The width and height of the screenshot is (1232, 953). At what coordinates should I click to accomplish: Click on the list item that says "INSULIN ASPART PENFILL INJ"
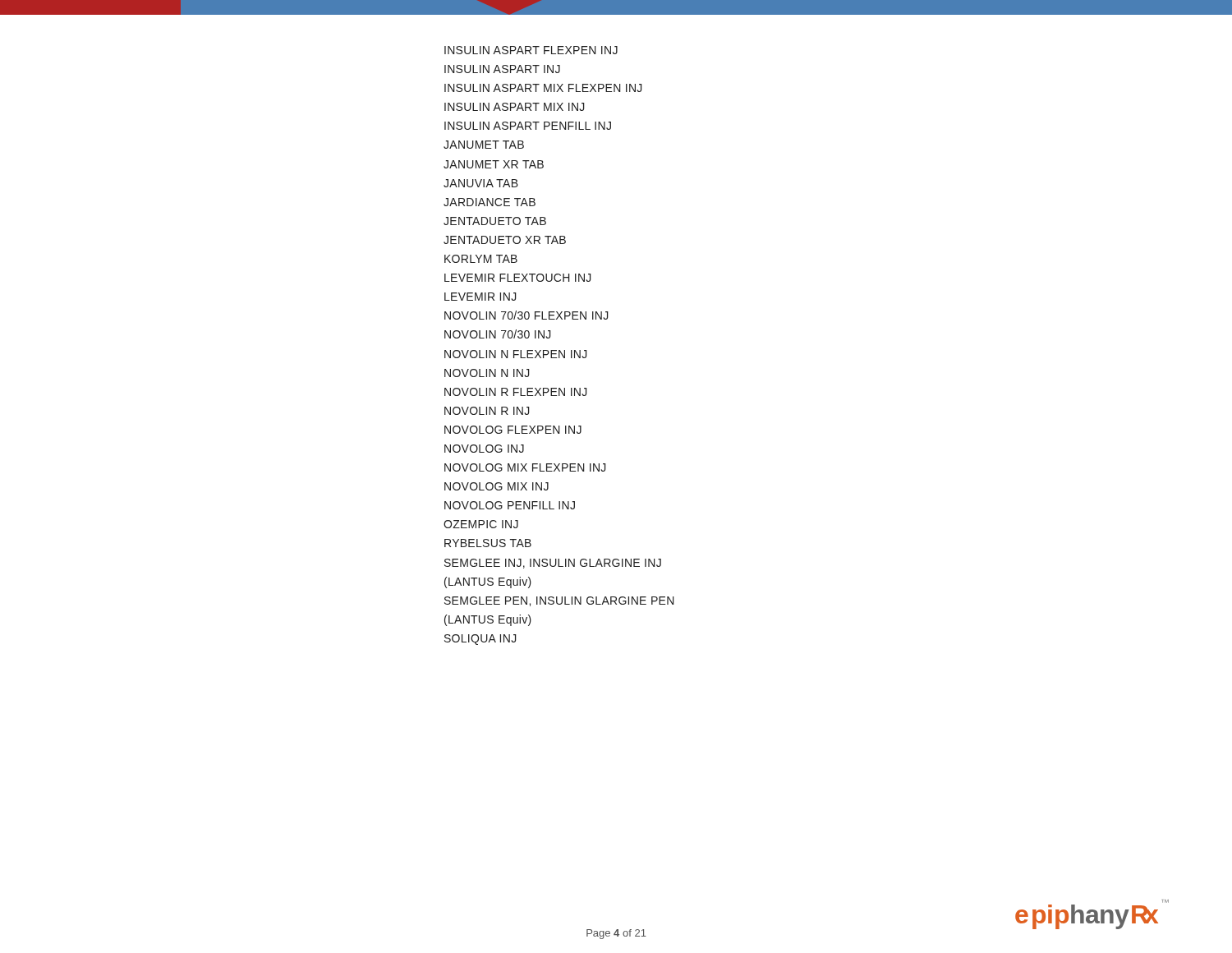pyautogui.click(x=528, y=126)
